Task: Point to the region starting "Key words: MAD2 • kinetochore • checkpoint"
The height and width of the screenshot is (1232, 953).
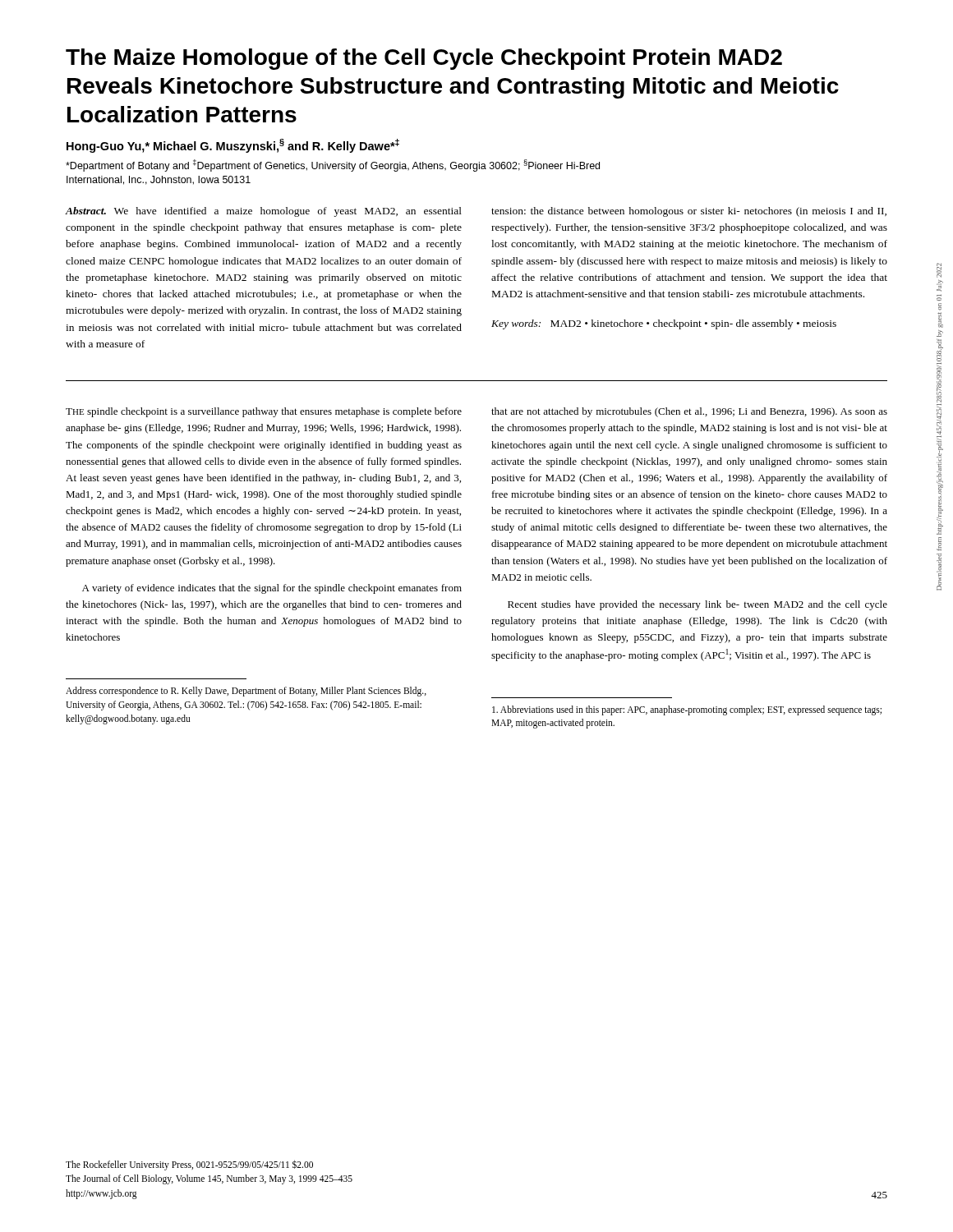Action: tap(664, 324)
